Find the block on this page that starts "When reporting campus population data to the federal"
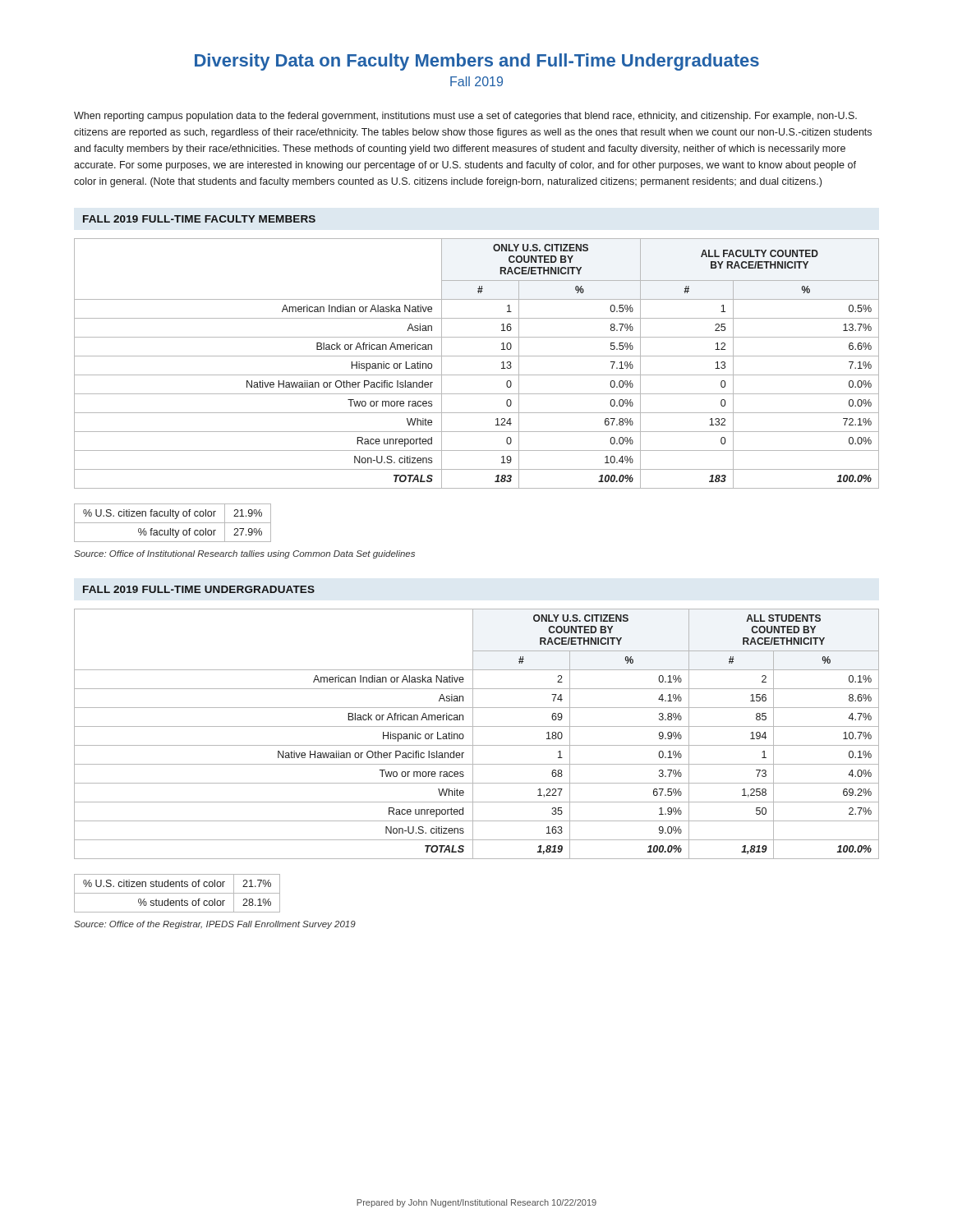Image resolution: width=953 pixels, height=1232 pixels. coord(473,148)
